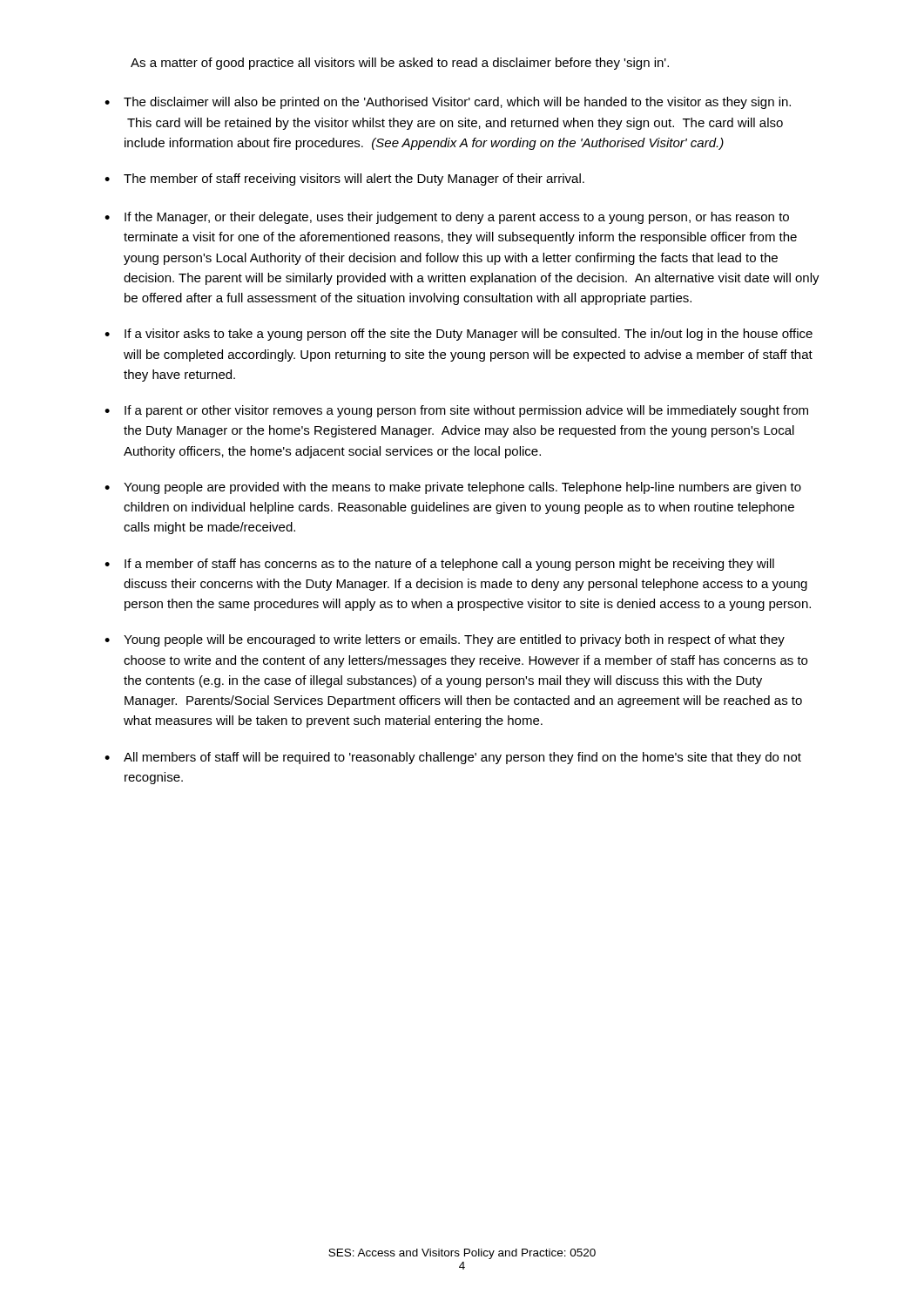Find the block on this page that starts "• The disclaimer will also be"
The image size is (924, 1307).
pyautogui.click(x=462, y=122)
